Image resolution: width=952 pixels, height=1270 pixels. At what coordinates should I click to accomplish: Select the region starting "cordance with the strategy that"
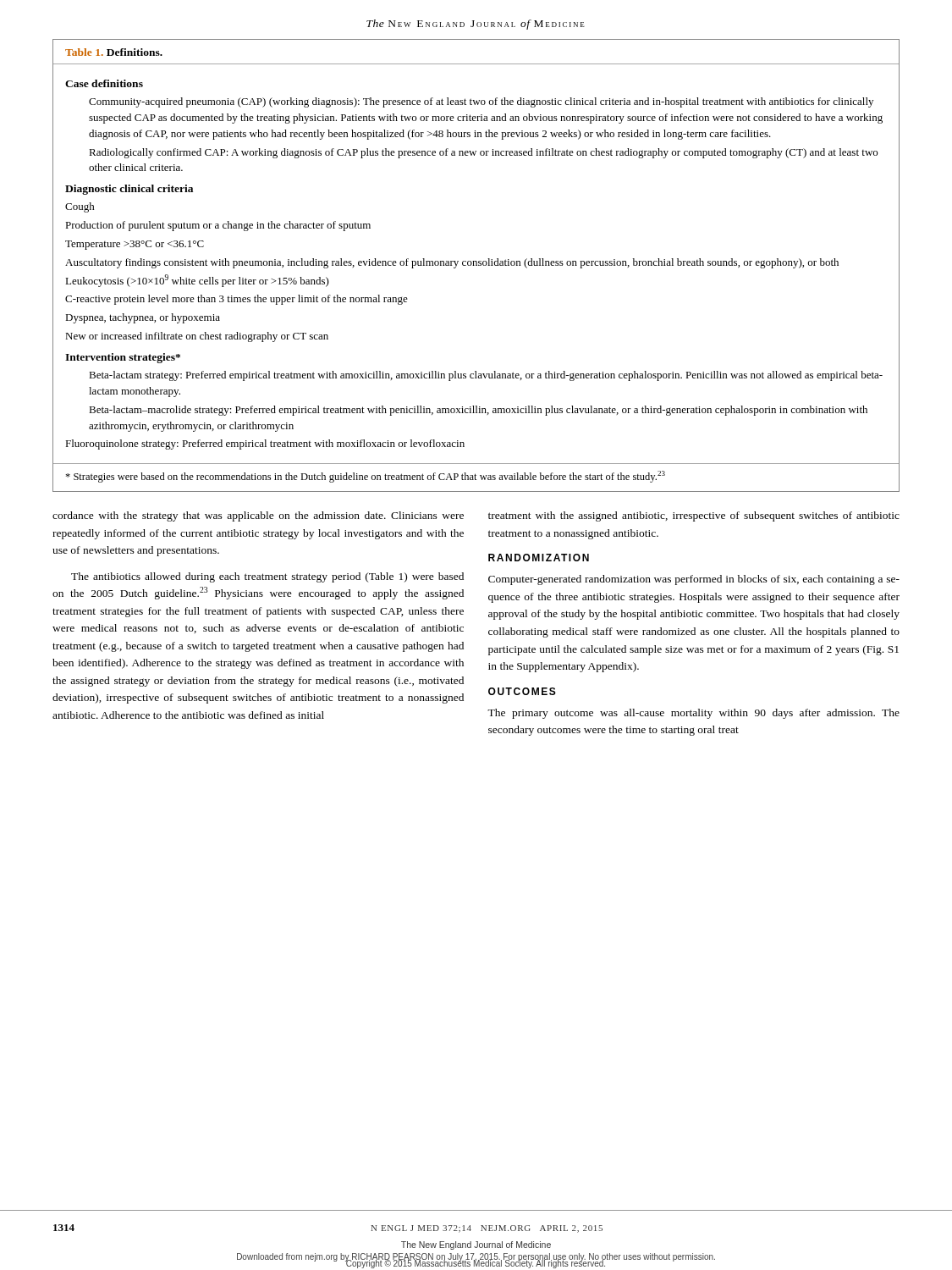(x=258, y=616)
